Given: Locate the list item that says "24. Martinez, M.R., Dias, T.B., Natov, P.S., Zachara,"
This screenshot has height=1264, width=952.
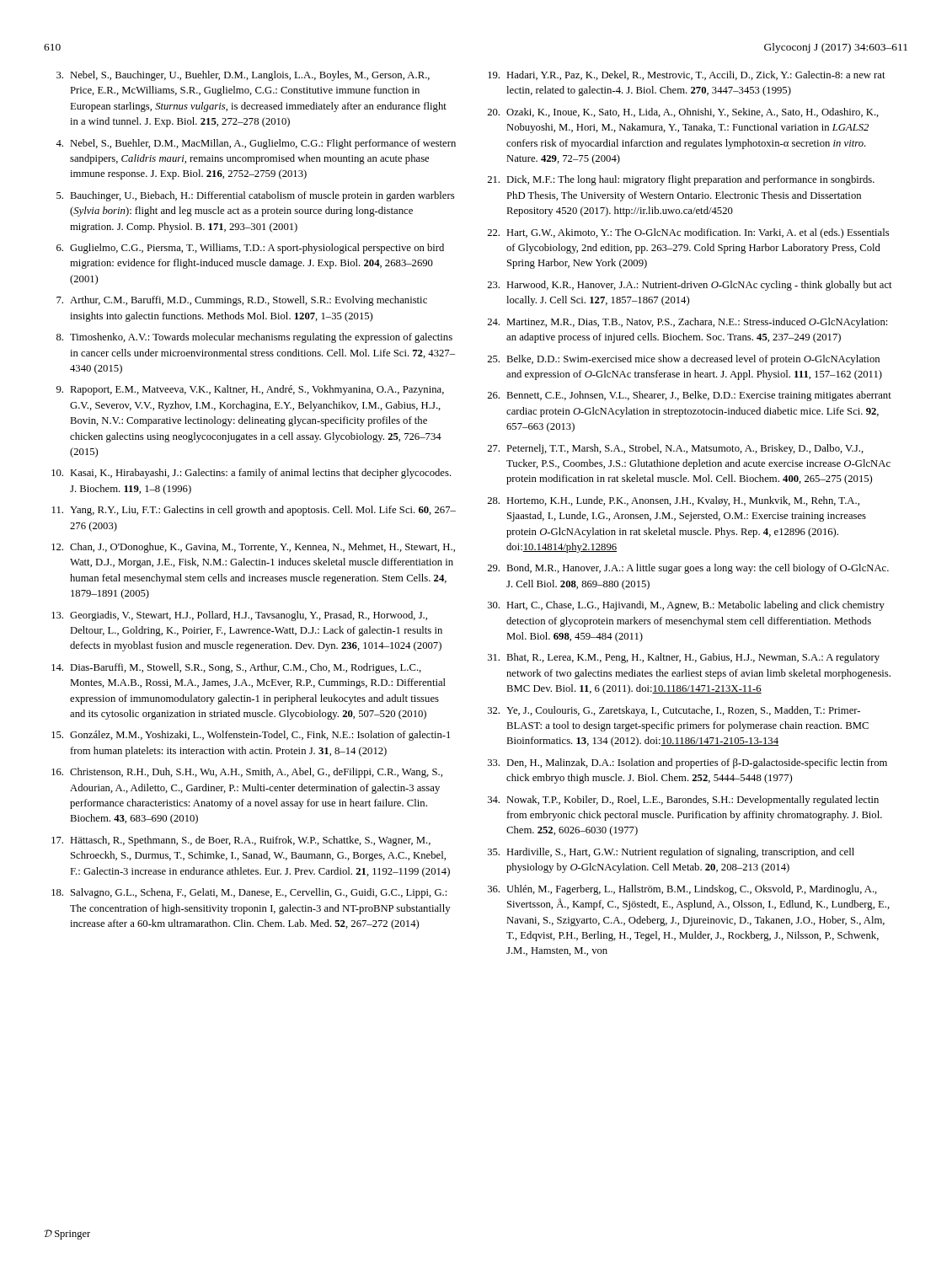Looking at the screenshot, I should pos(687,330).
